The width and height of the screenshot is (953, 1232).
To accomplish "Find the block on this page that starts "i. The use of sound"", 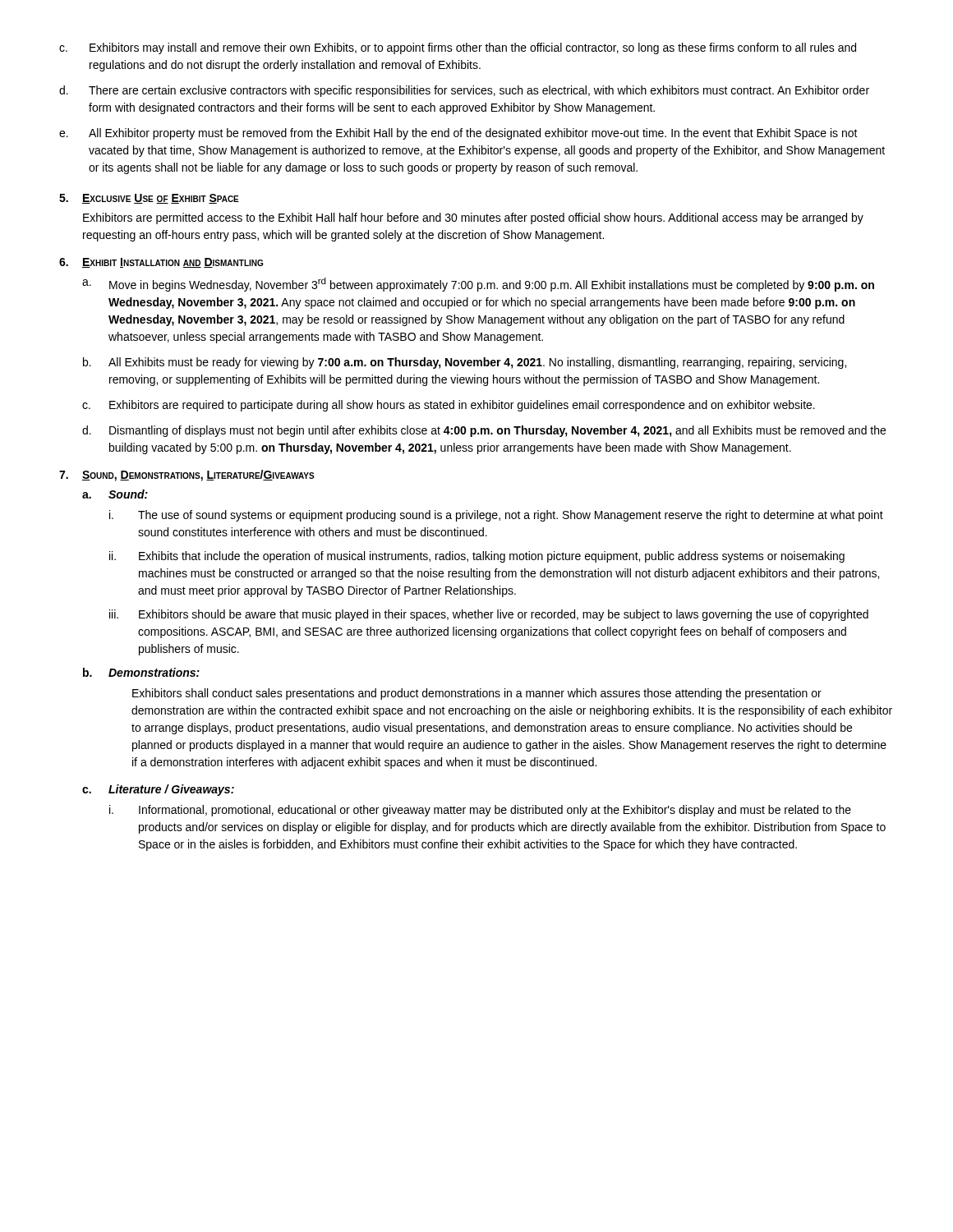I will [501, 524].
